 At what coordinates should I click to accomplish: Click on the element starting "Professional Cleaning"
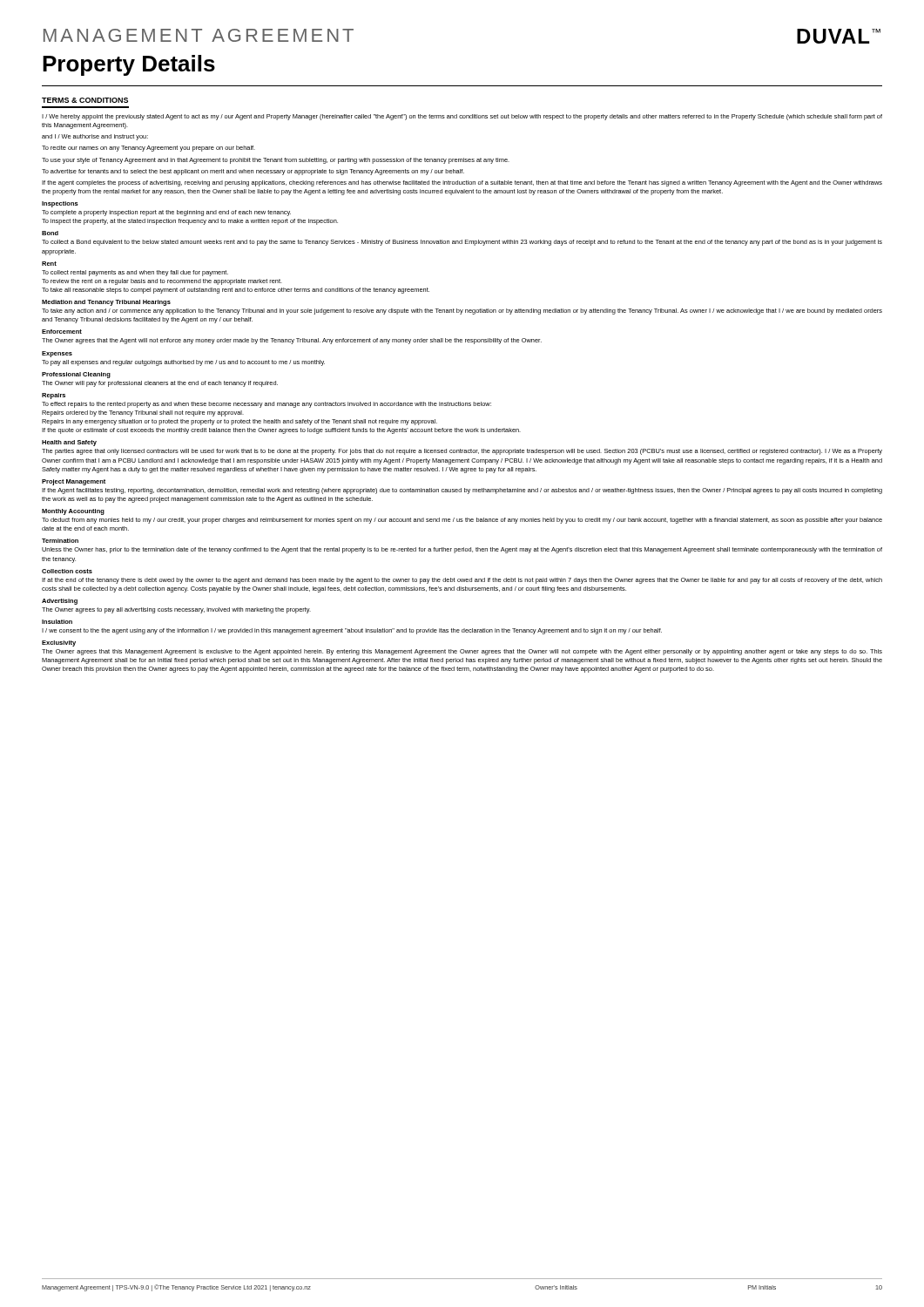tap(76, 374)
